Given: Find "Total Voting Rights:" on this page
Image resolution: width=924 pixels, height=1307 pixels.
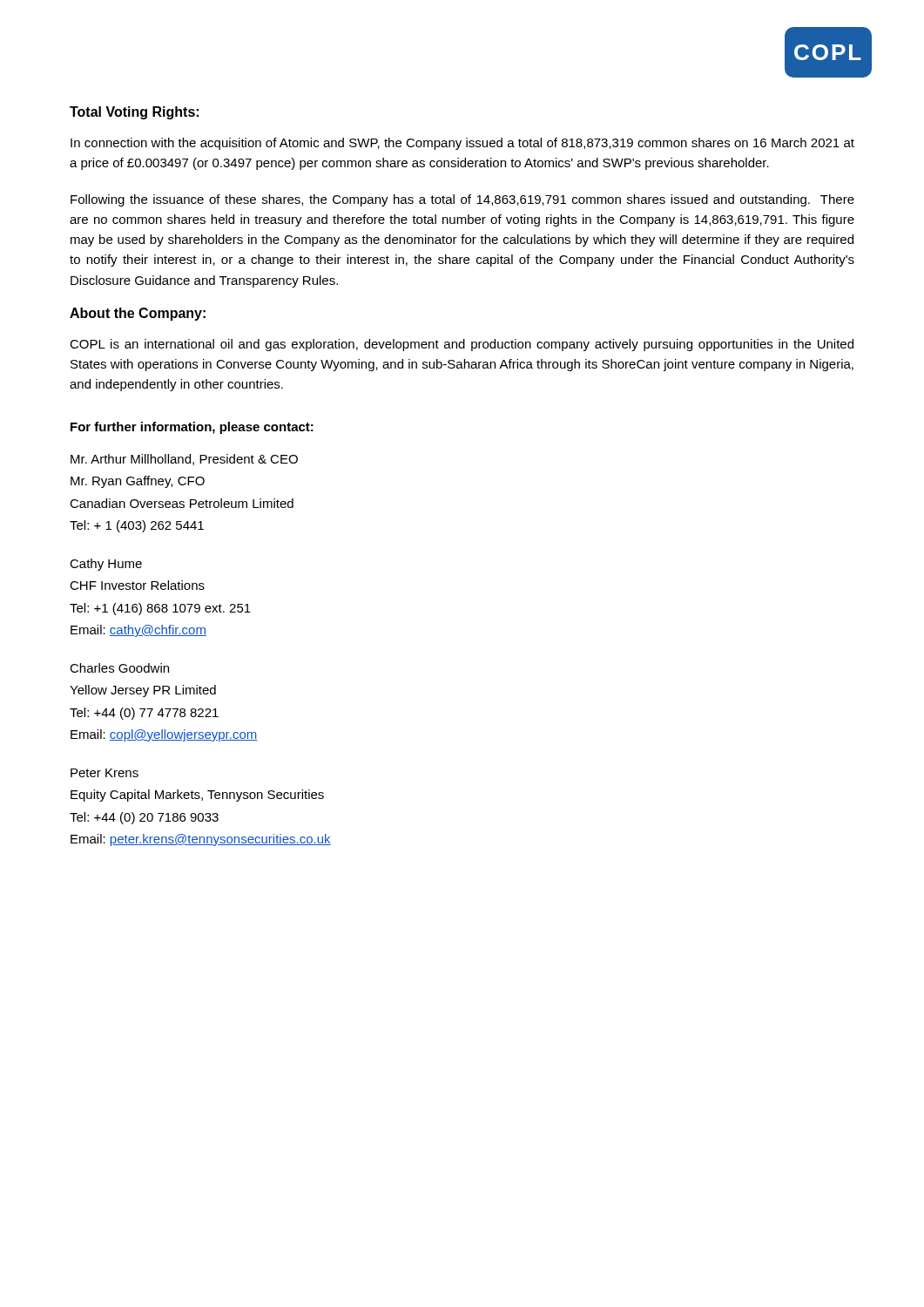Looking at the screenshot, I should [x=135, y=112].
